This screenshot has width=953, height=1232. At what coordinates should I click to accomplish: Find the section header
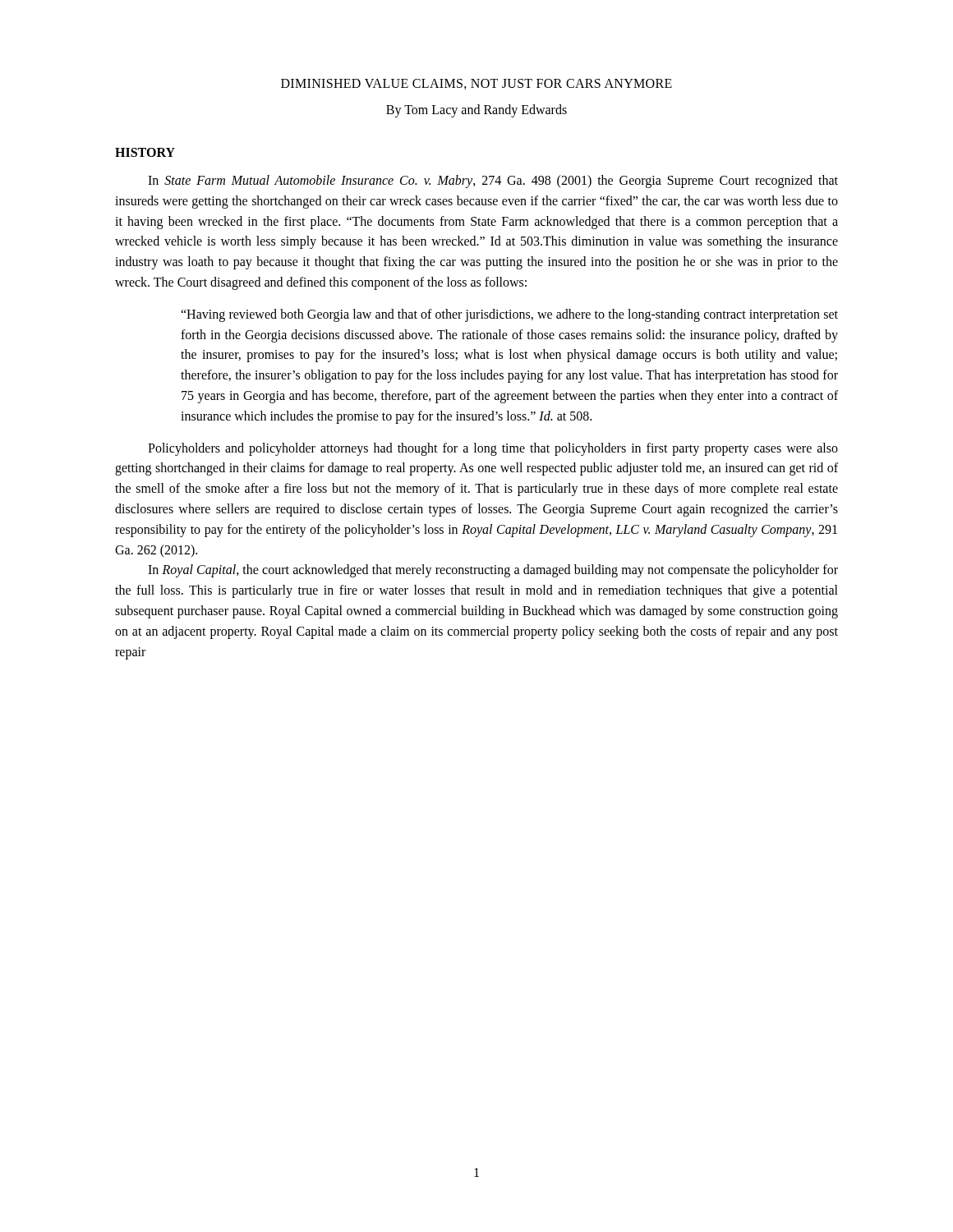145,152
